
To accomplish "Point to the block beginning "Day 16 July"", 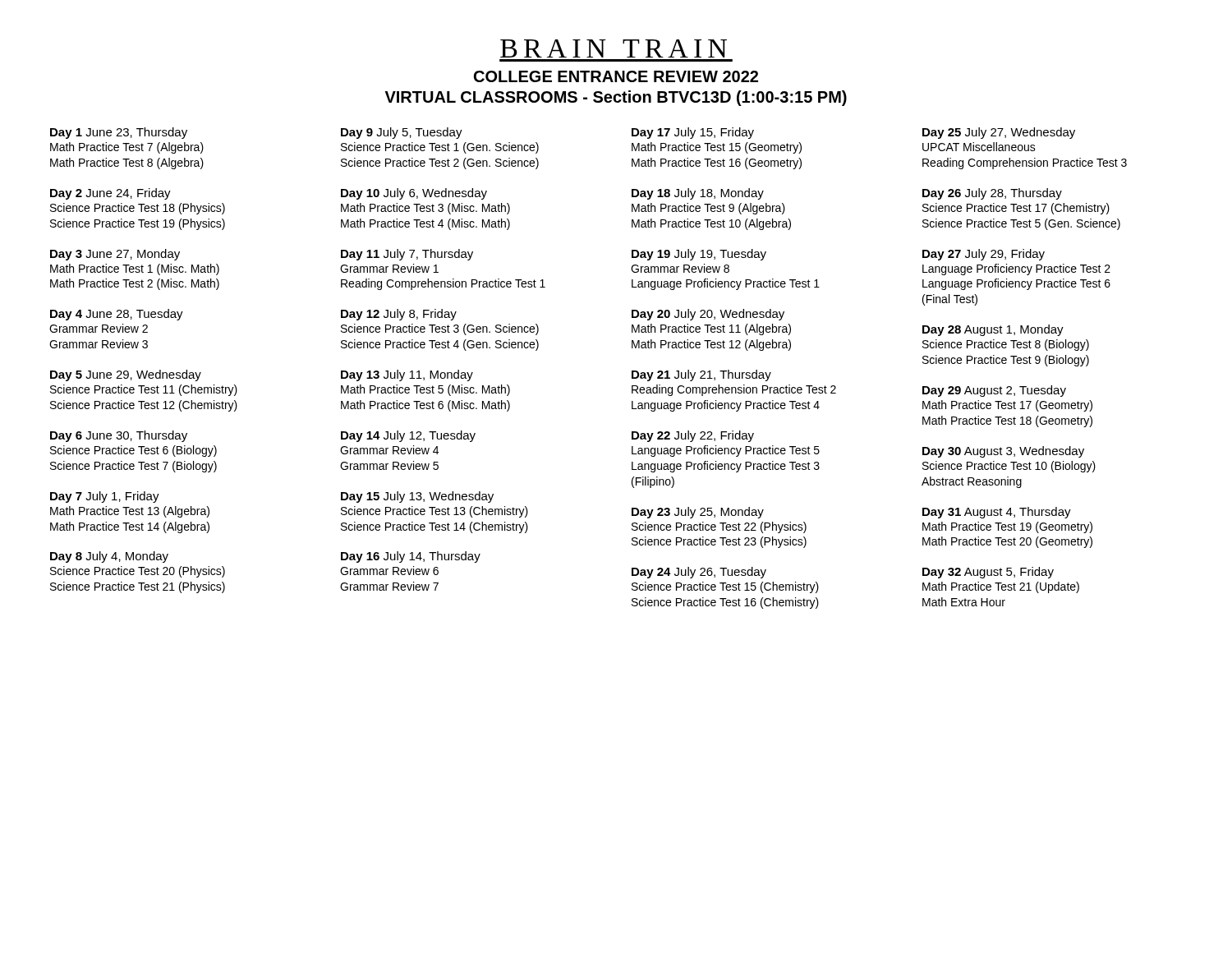I will click(x=471, y=572).
